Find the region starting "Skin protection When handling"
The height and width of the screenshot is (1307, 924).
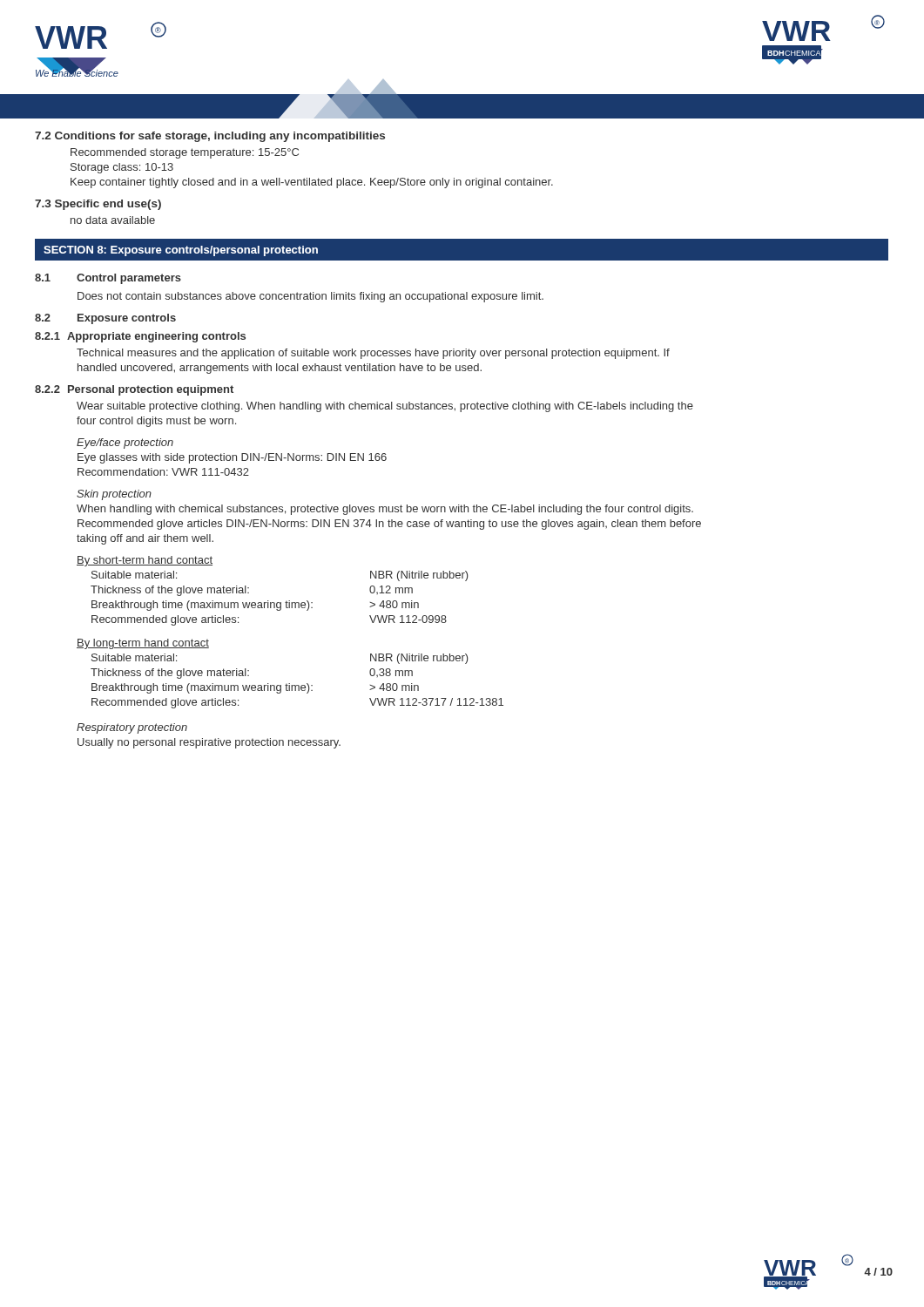click(482, 516)
